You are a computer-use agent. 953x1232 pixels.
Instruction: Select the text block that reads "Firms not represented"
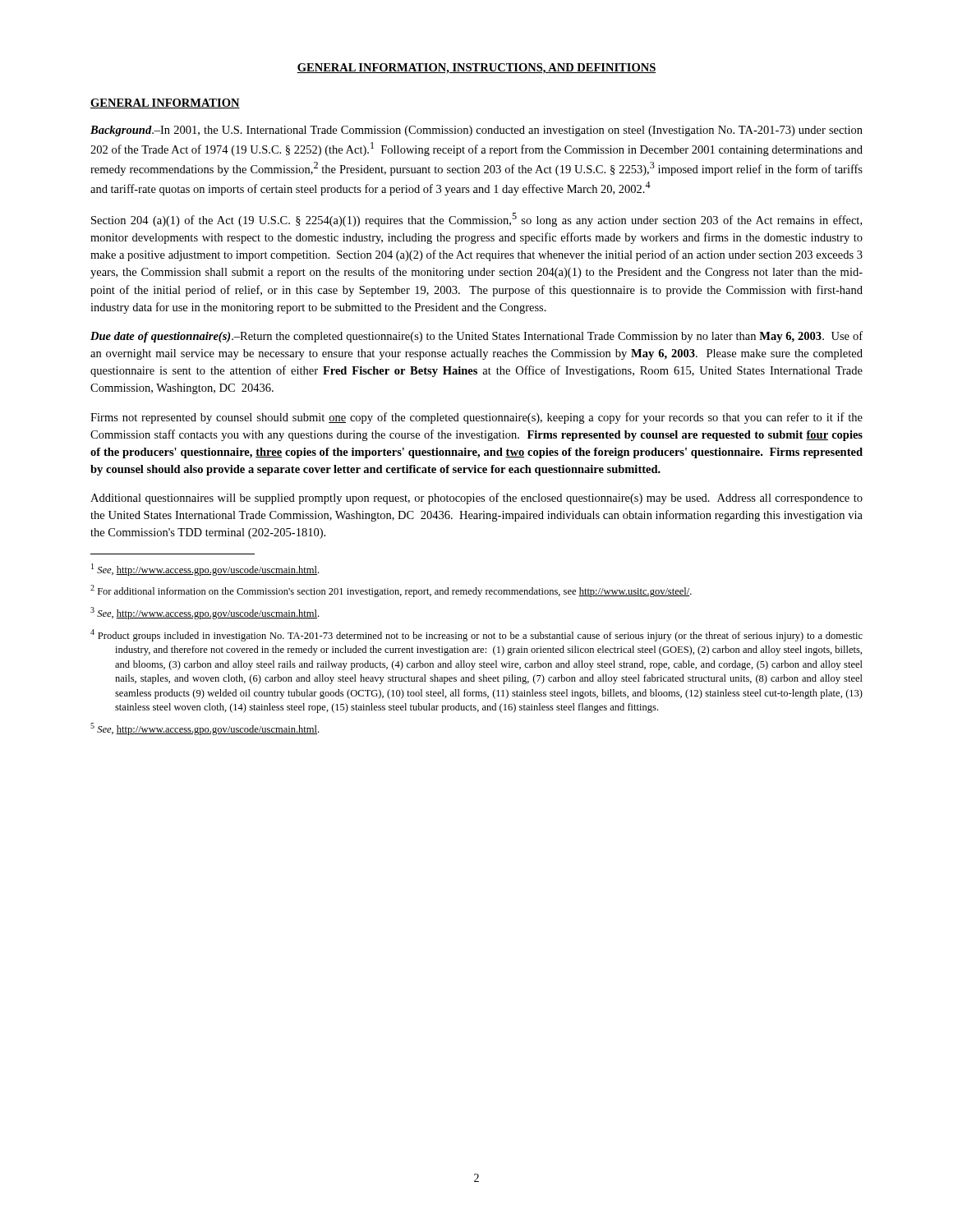476,443
